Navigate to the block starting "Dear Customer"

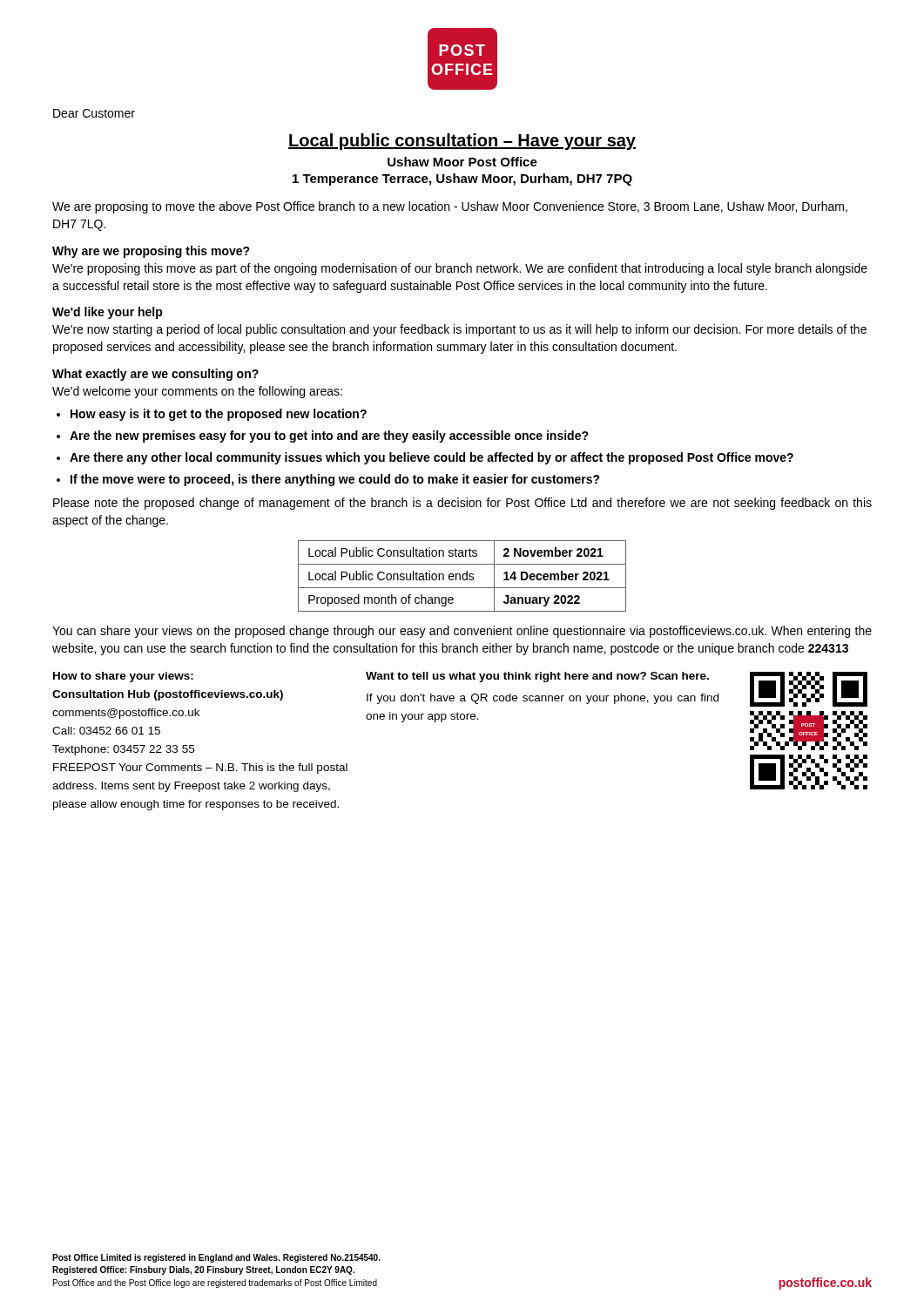pyautogui.click(x=94, y=113)
